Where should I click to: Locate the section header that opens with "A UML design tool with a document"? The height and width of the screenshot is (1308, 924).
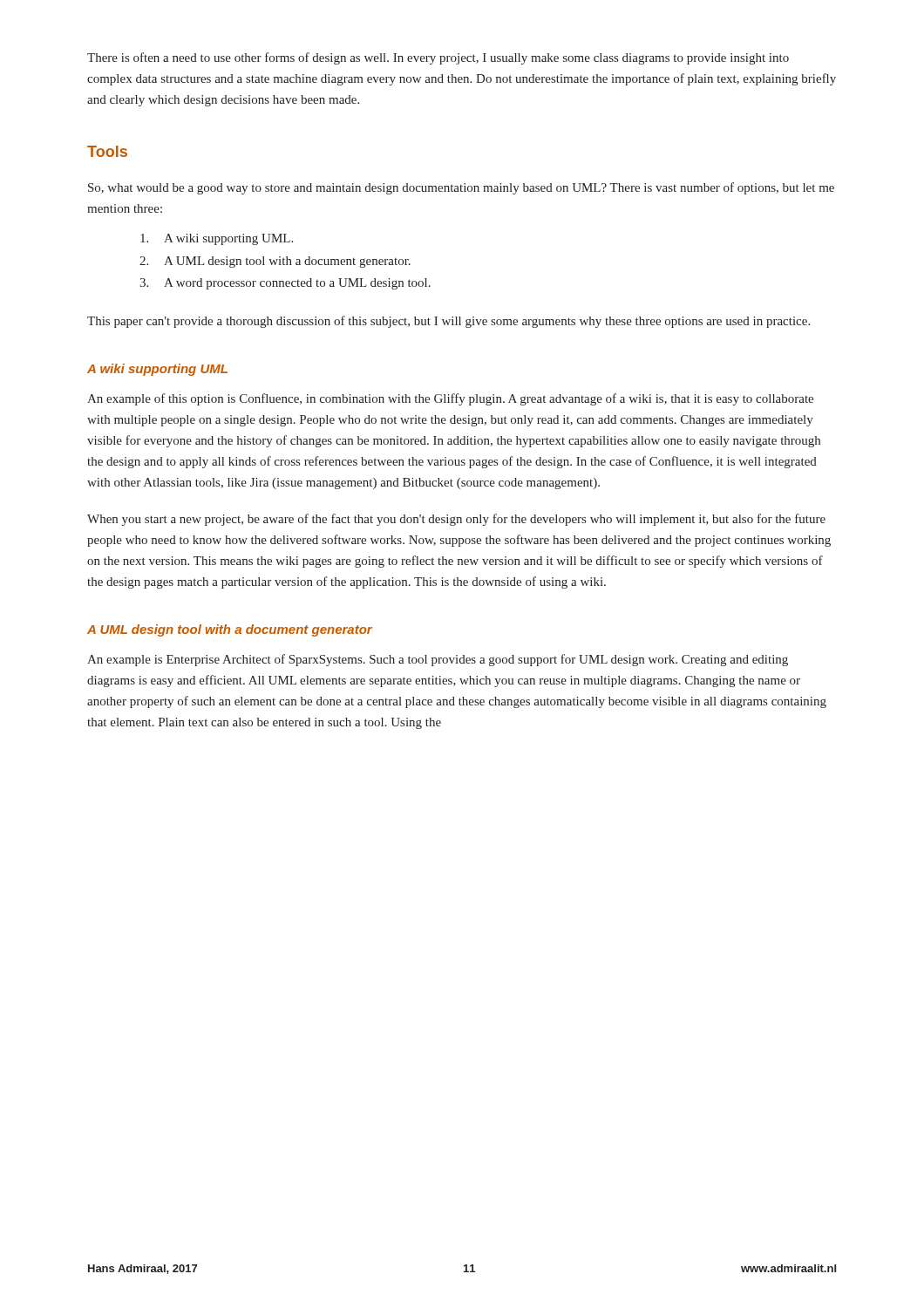pyautogui.click(x=230, y=629)
